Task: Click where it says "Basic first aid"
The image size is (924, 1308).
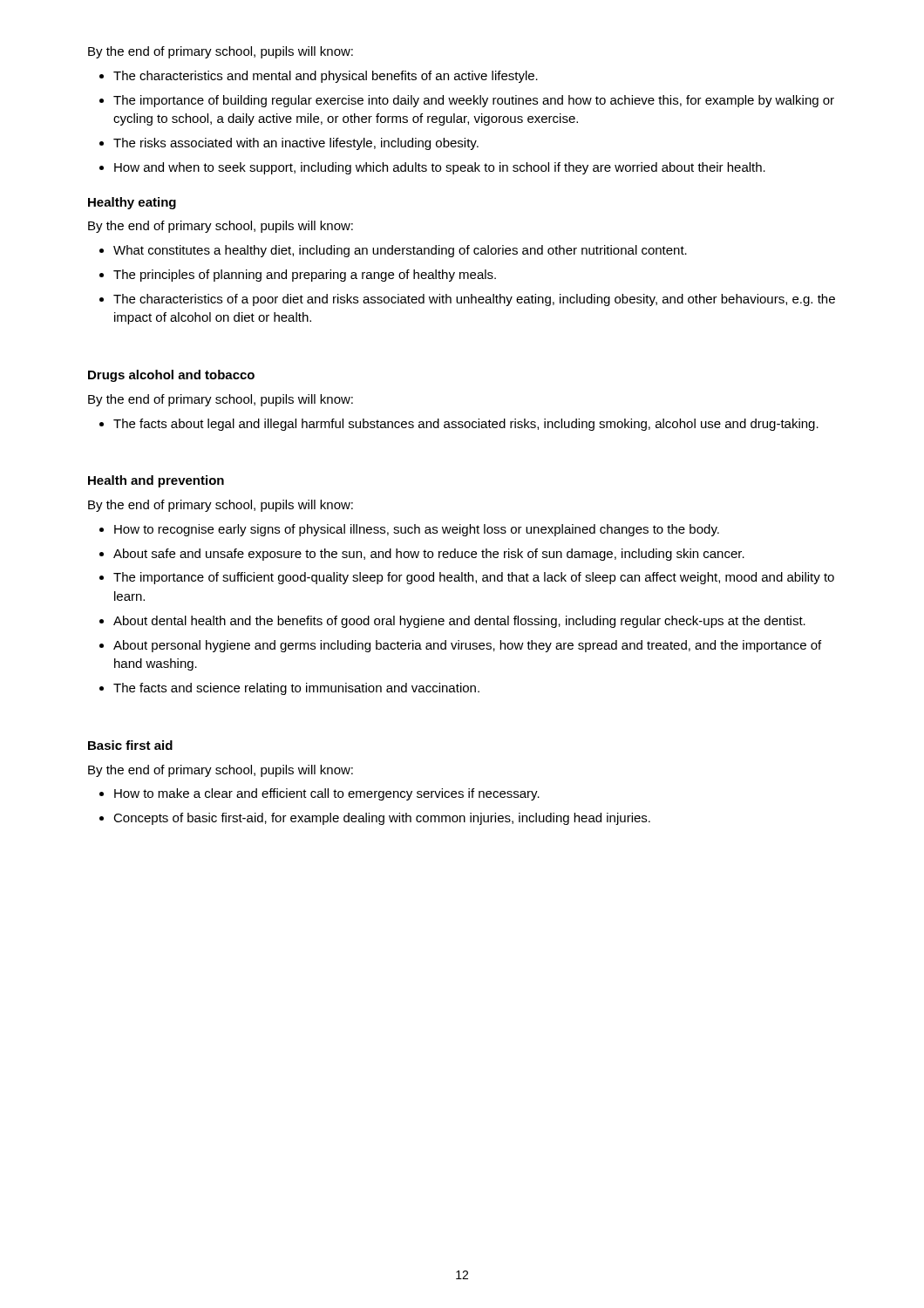Action: coord(130,745)
